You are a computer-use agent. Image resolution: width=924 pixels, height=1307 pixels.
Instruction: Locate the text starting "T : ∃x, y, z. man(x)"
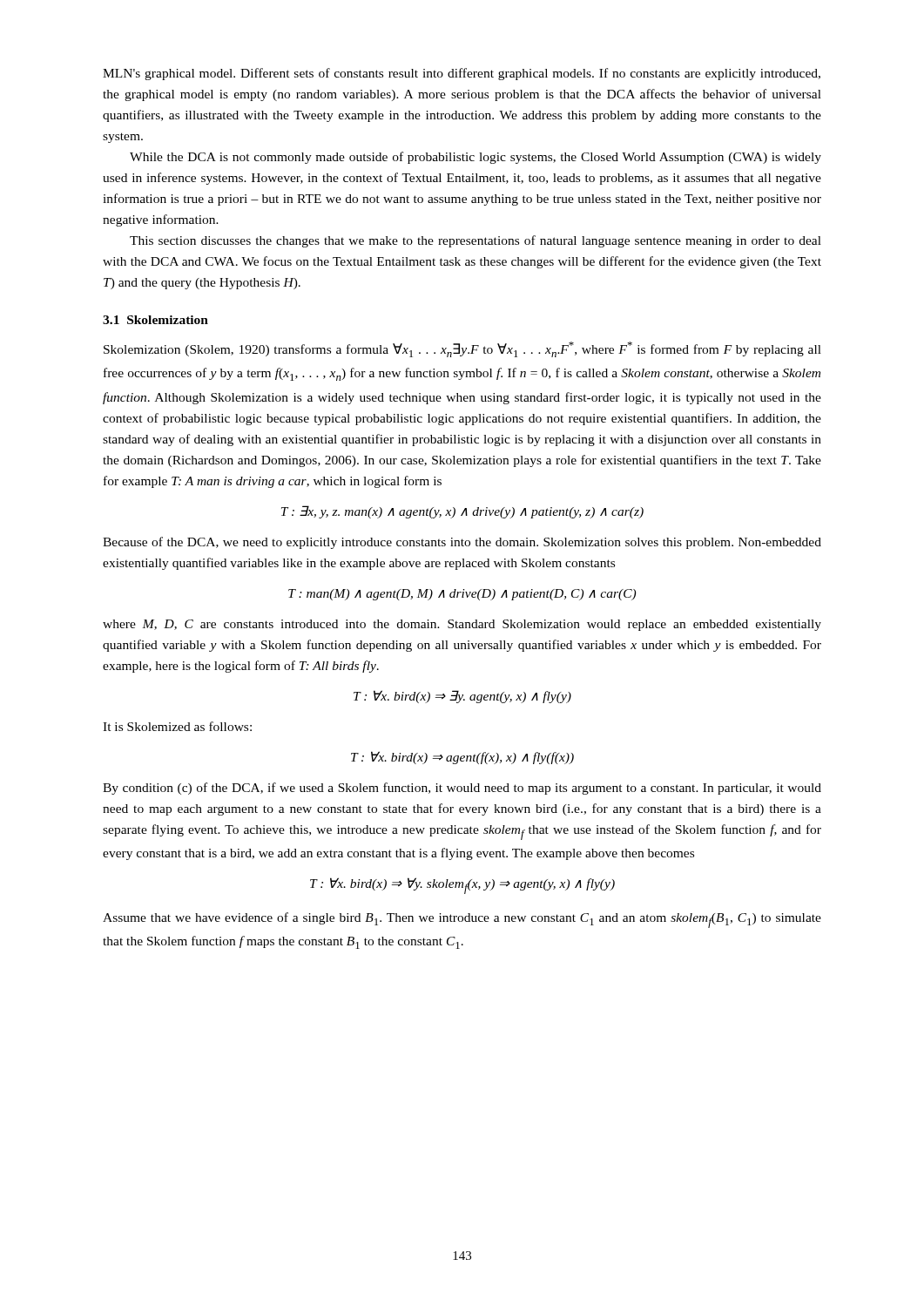tap(462, 511)
